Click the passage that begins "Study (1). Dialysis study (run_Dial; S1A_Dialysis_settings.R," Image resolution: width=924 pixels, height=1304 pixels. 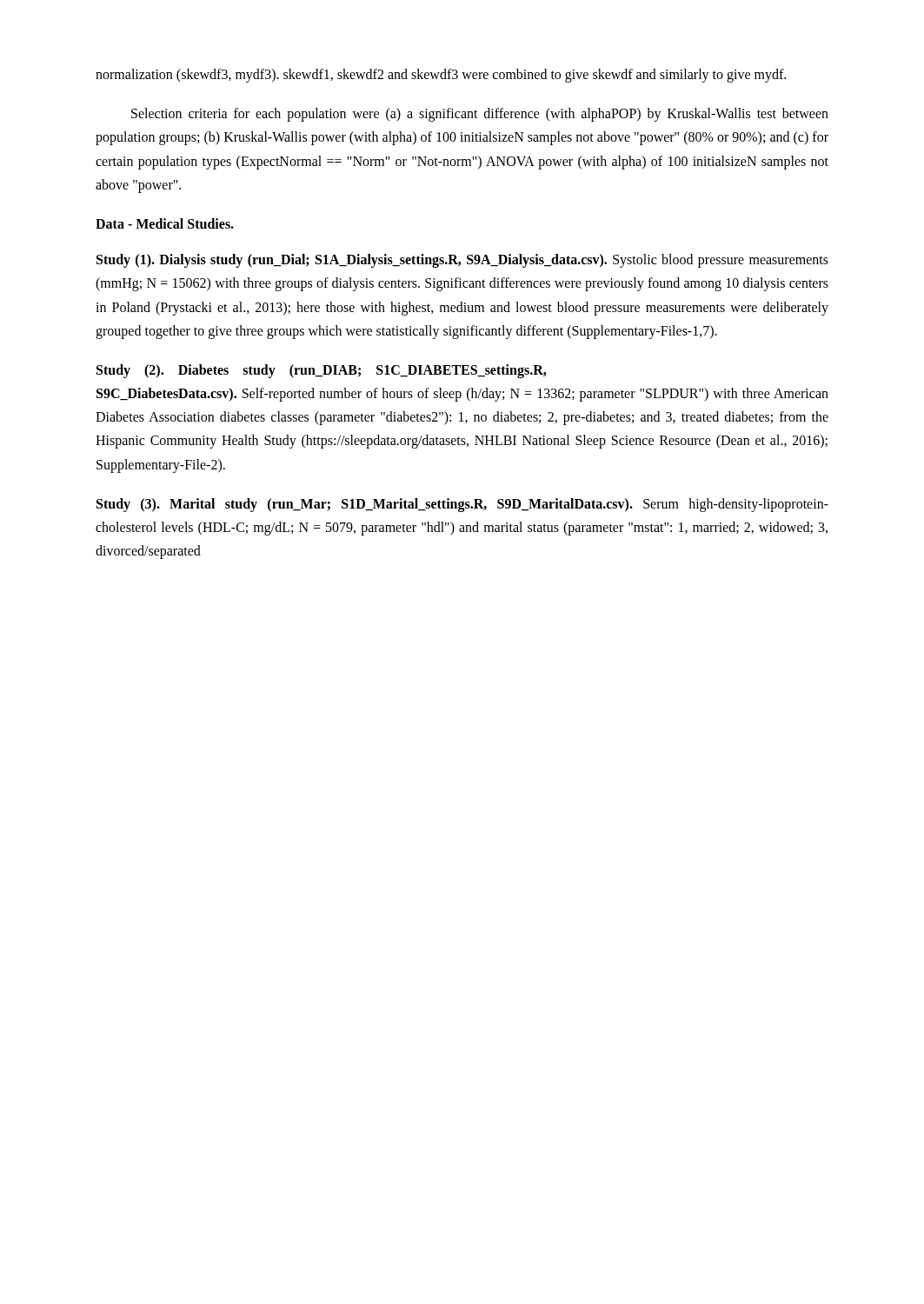[x=462, y=295]
